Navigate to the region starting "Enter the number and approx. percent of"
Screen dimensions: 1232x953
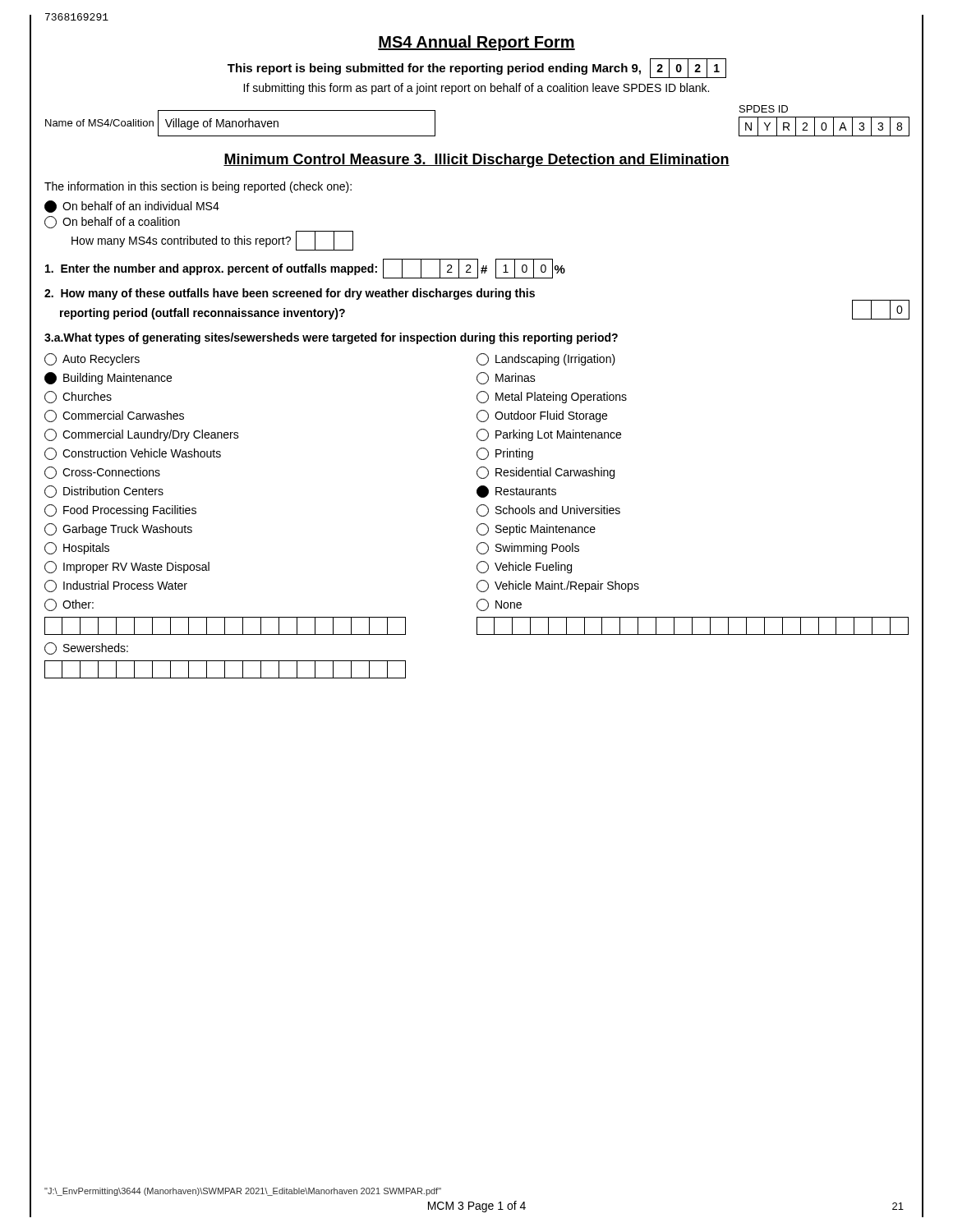tap(305, 269)
